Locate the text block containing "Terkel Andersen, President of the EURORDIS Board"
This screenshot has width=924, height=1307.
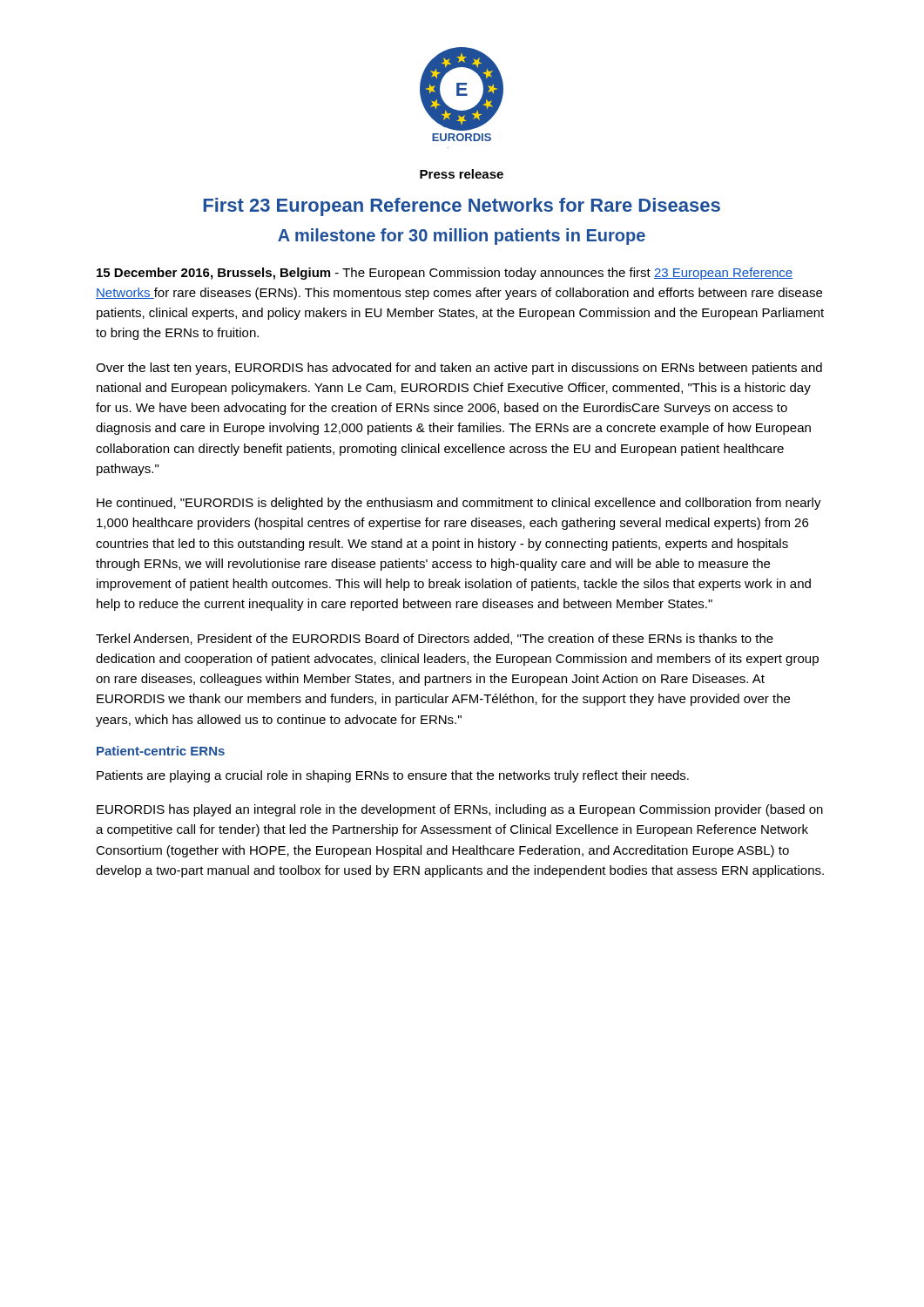(457, 678)
